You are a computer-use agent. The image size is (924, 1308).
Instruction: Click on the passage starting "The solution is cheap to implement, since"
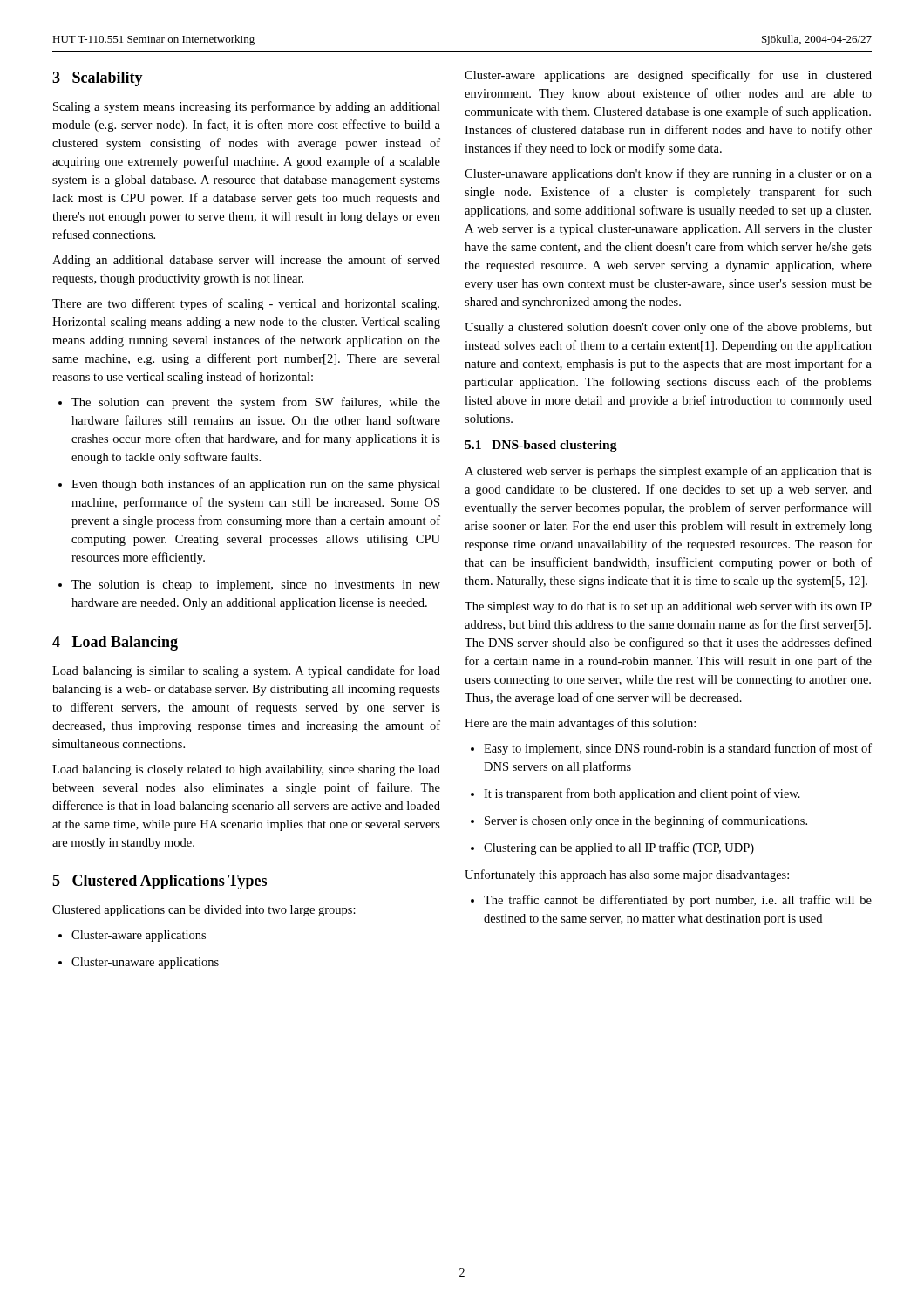(x=256, y=594)
